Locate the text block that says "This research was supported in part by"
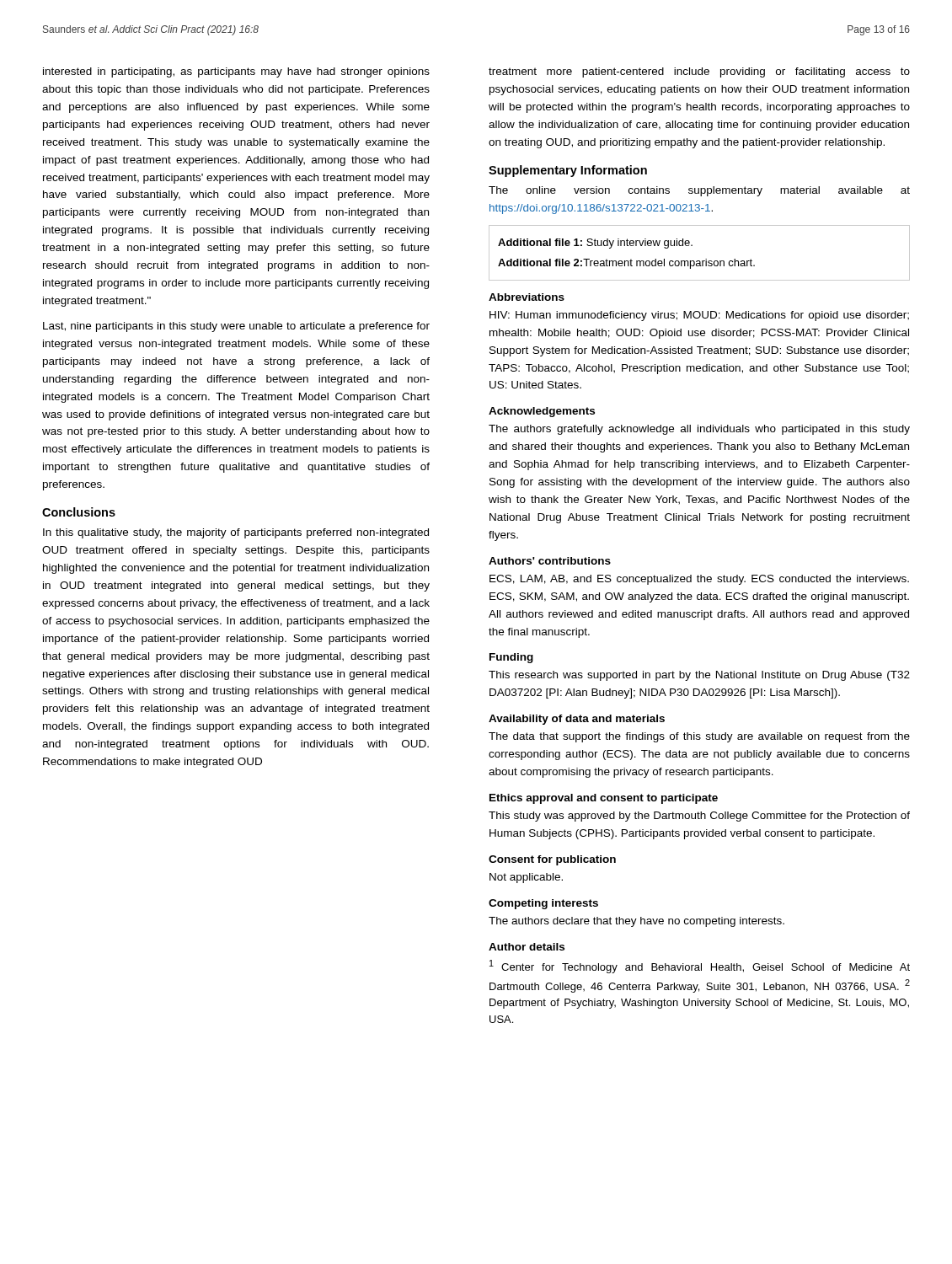Viewport: 952px width, 1264px height. click(x=699, y=685)
